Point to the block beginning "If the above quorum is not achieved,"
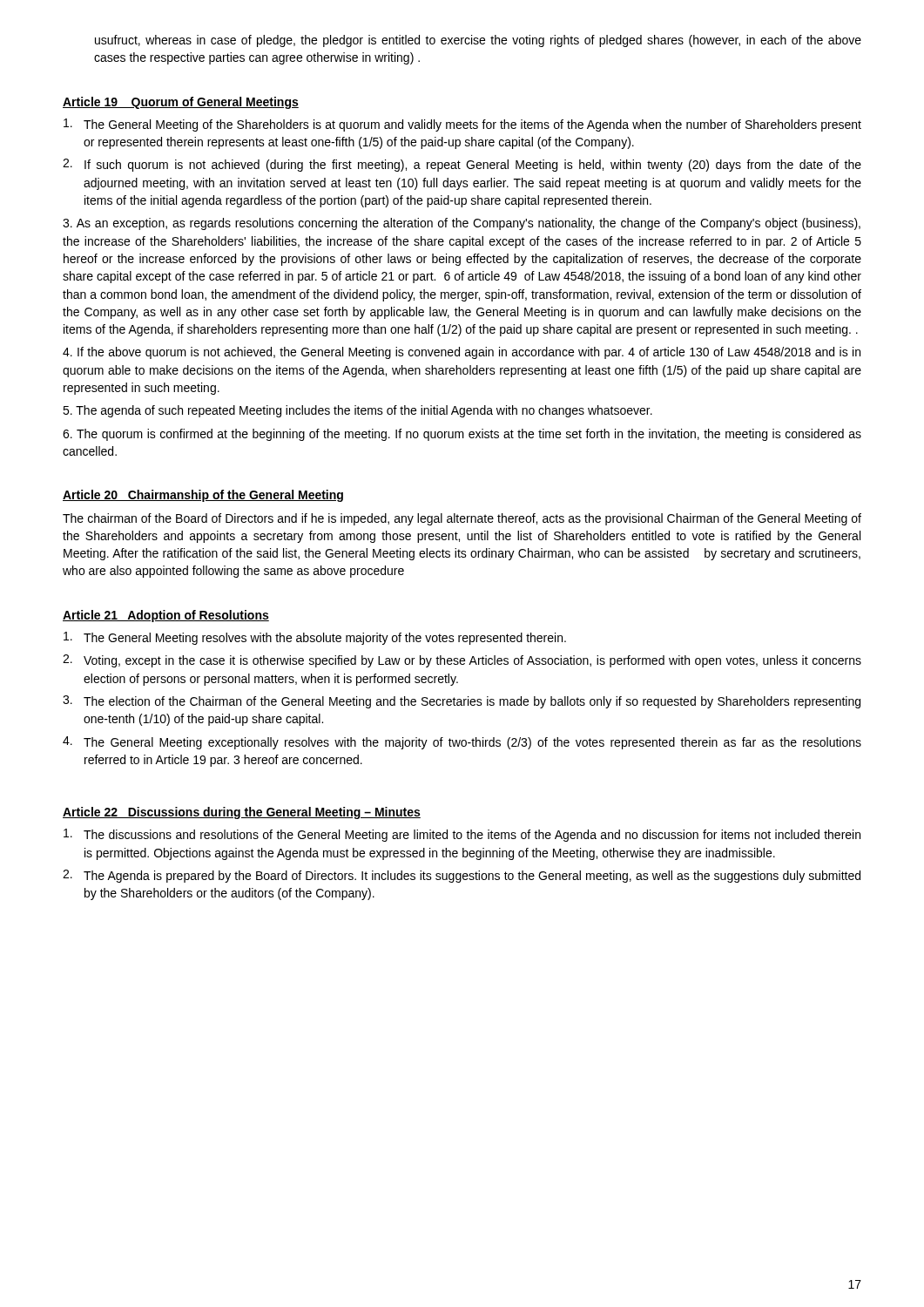The width and height of the screenshot is (924, 1307). [462, 370]
